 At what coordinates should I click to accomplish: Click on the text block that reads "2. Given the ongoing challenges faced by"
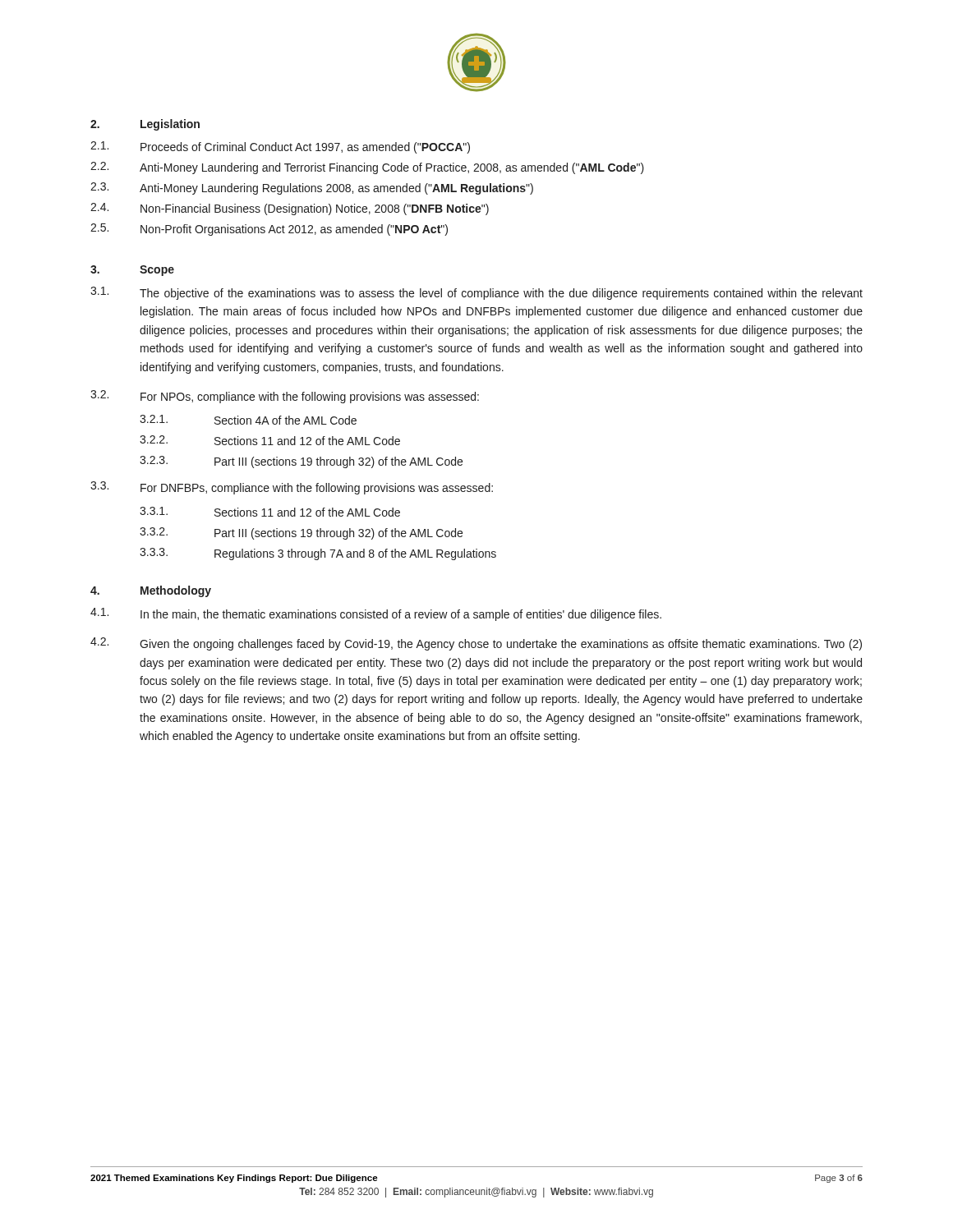tap(476, 690)
